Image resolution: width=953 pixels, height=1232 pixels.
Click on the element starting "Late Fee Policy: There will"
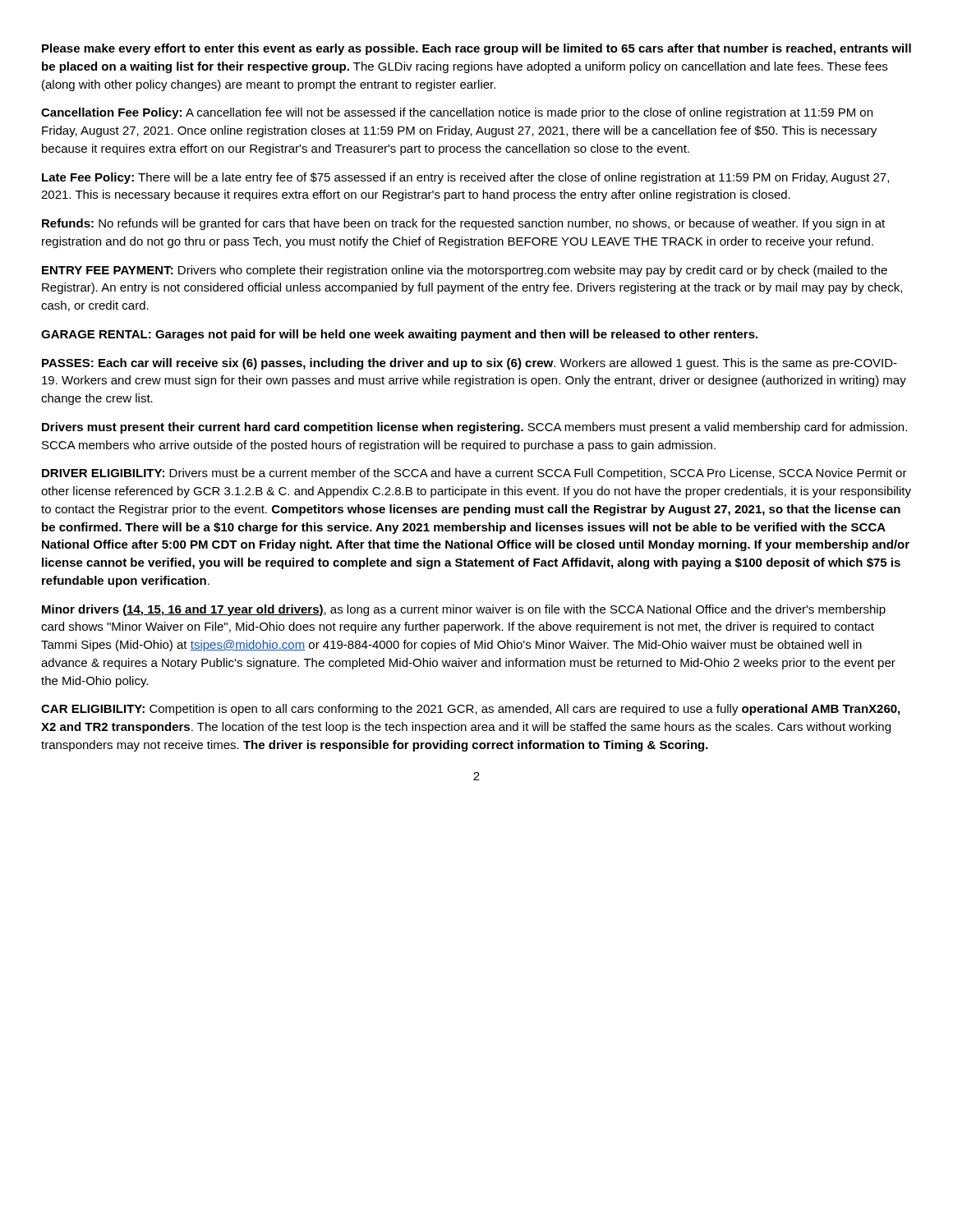pos(476,186)
